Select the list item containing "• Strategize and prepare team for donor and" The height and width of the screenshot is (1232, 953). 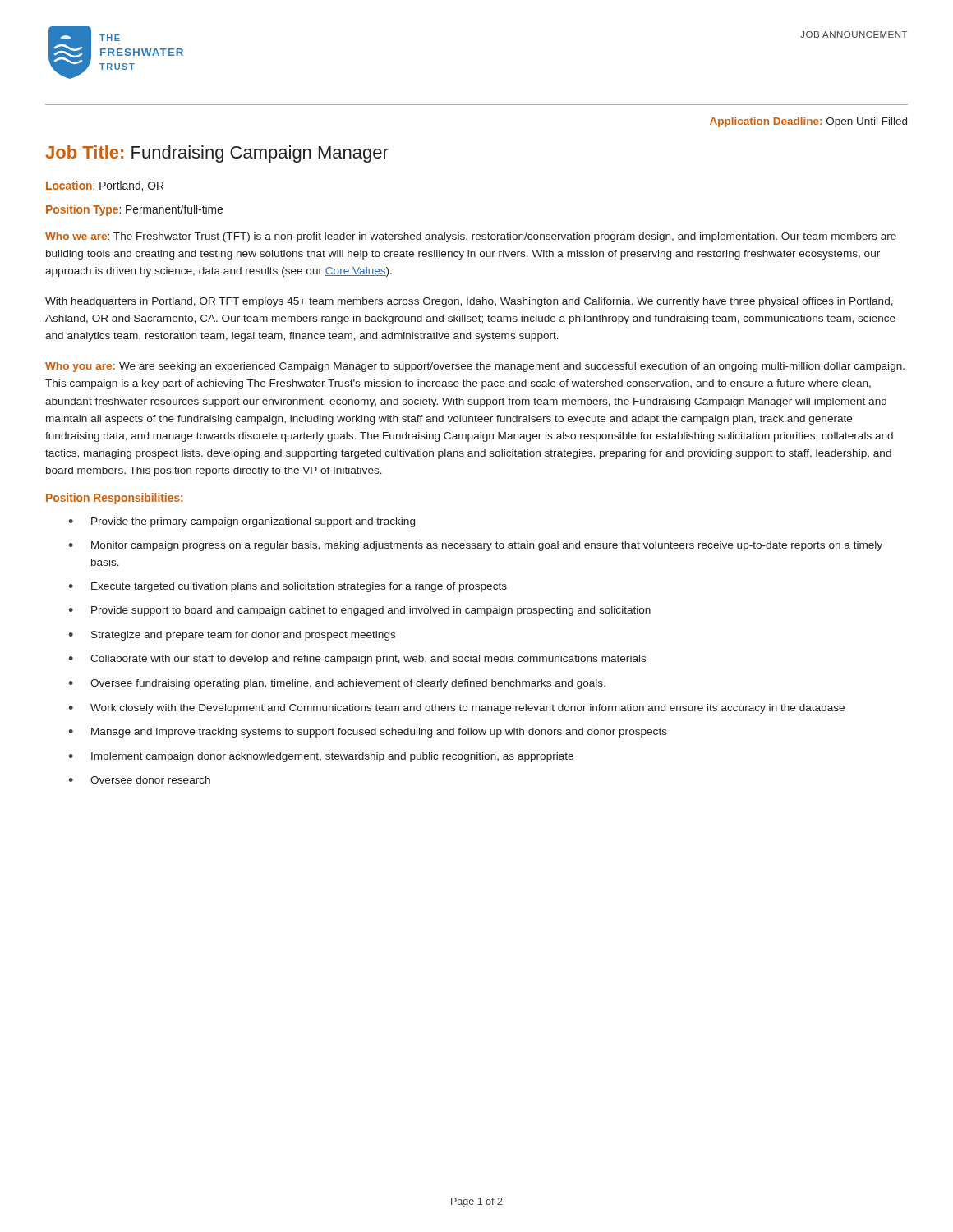(232, 636)
